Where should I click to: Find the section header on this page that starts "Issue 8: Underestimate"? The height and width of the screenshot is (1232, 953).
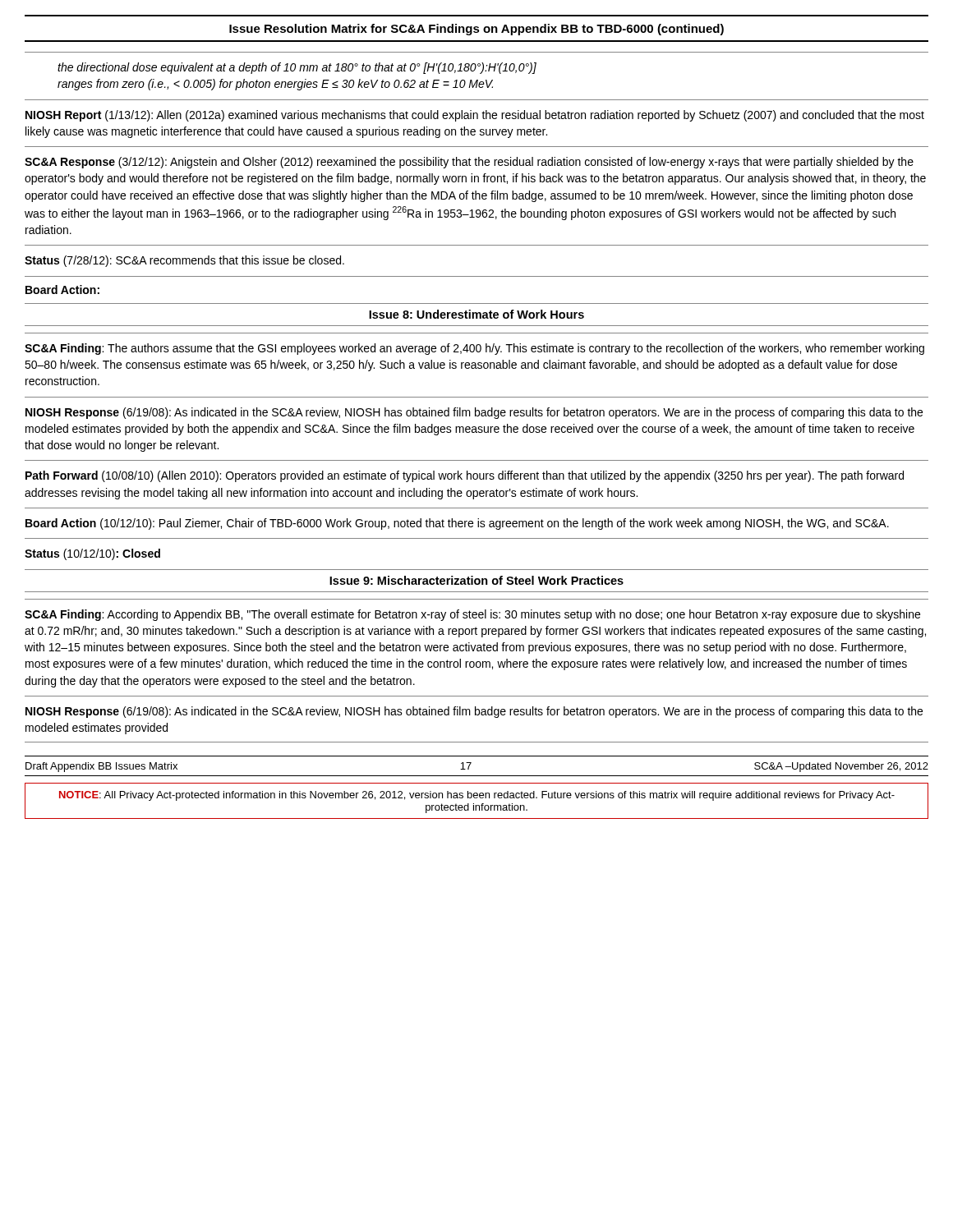tap(476, 314)
